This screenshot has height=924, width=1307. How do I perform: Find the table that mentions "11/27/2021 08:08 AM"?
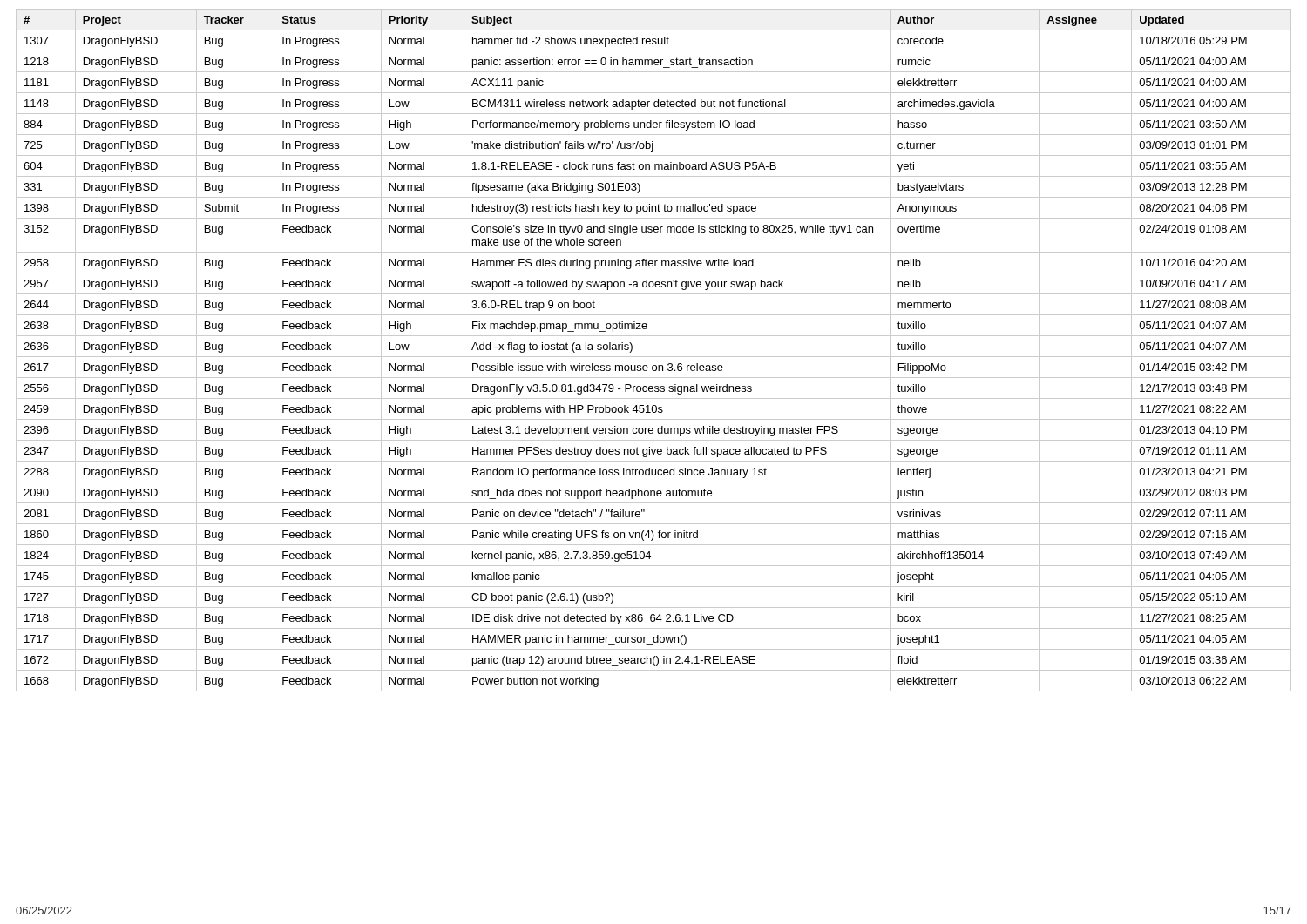click(x=654, y=346)
